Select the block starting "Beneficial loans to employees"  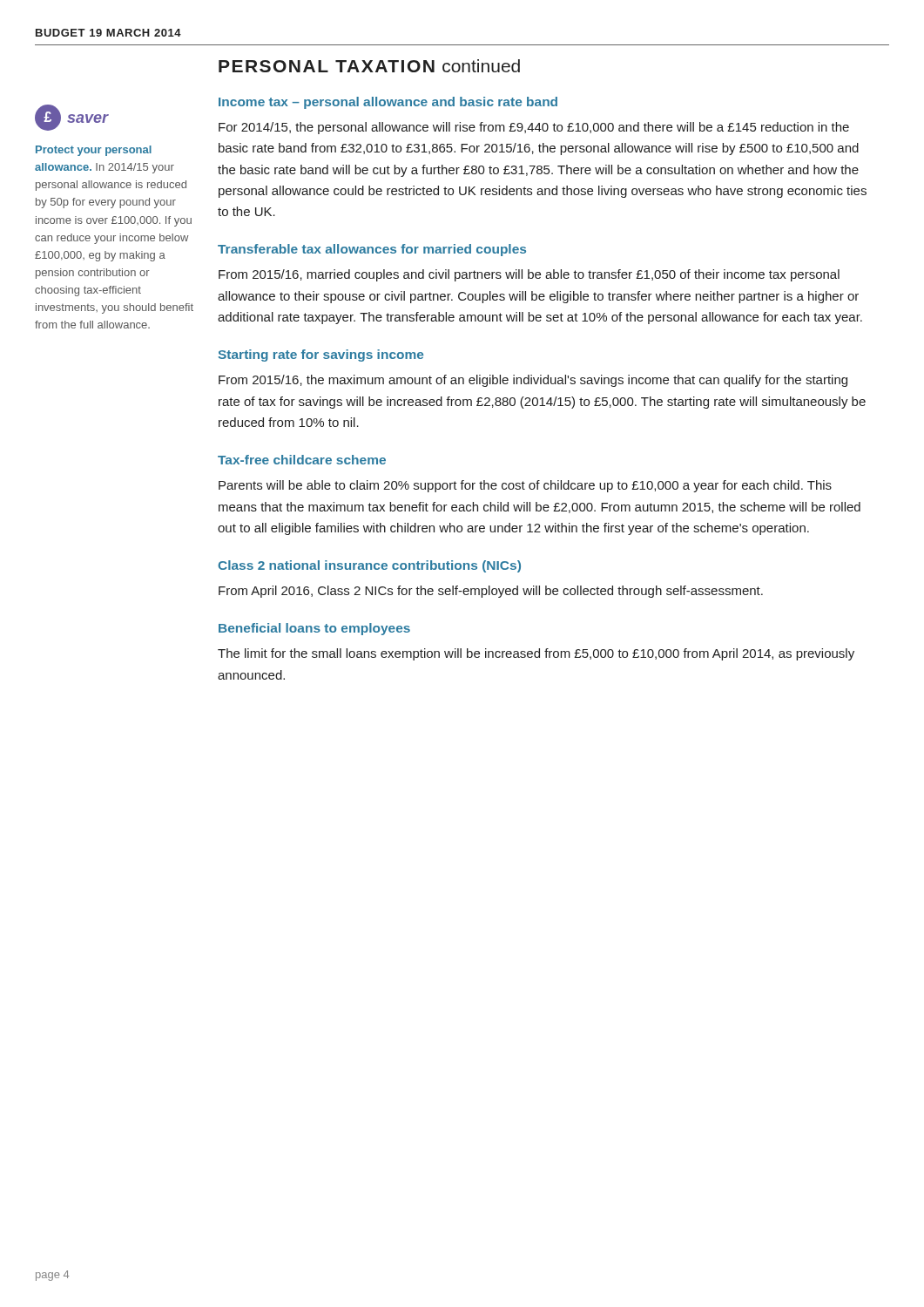click(x=314, y=628)
